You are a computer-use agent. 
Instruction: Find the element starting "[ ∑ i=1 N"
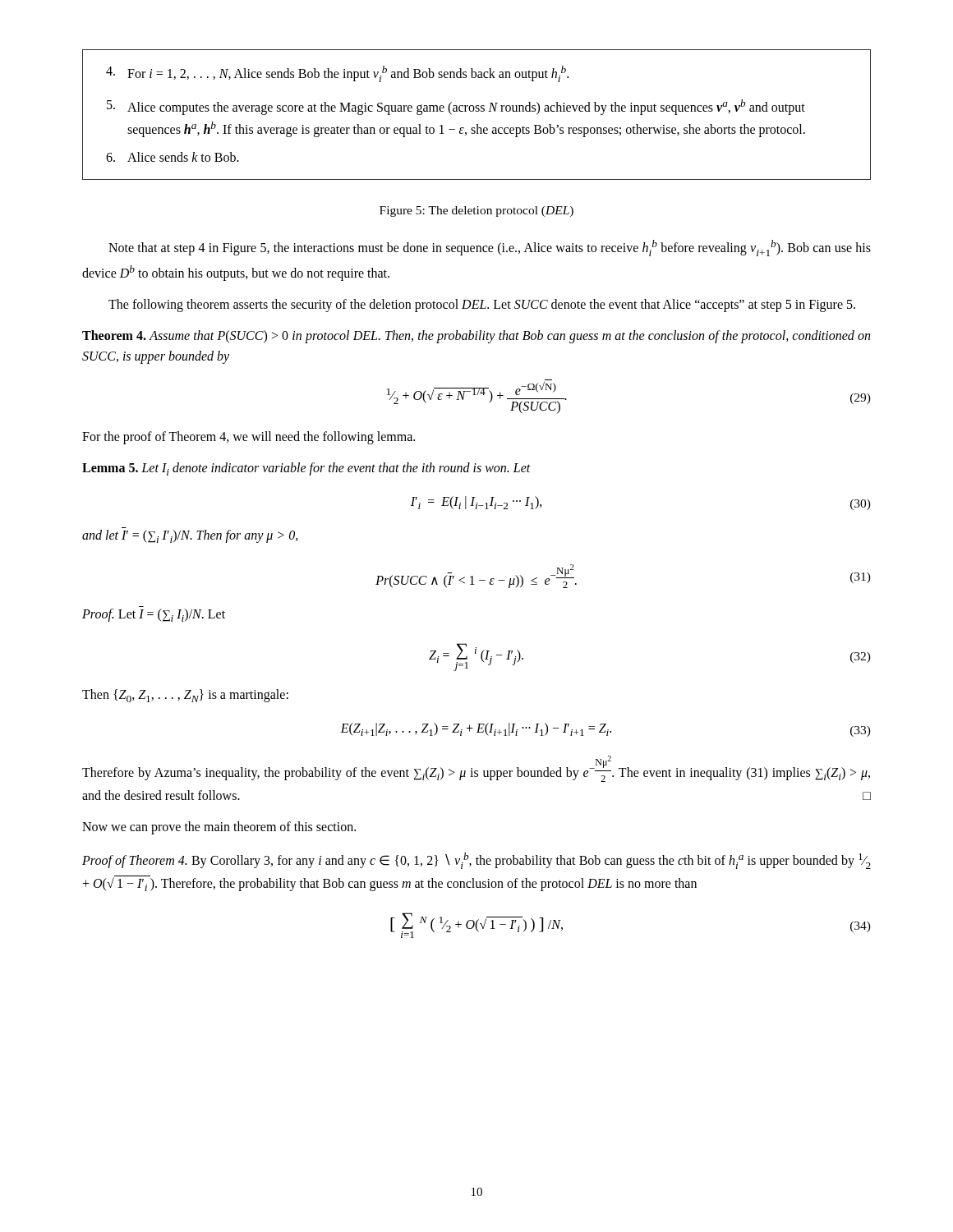tap(473, 925)
